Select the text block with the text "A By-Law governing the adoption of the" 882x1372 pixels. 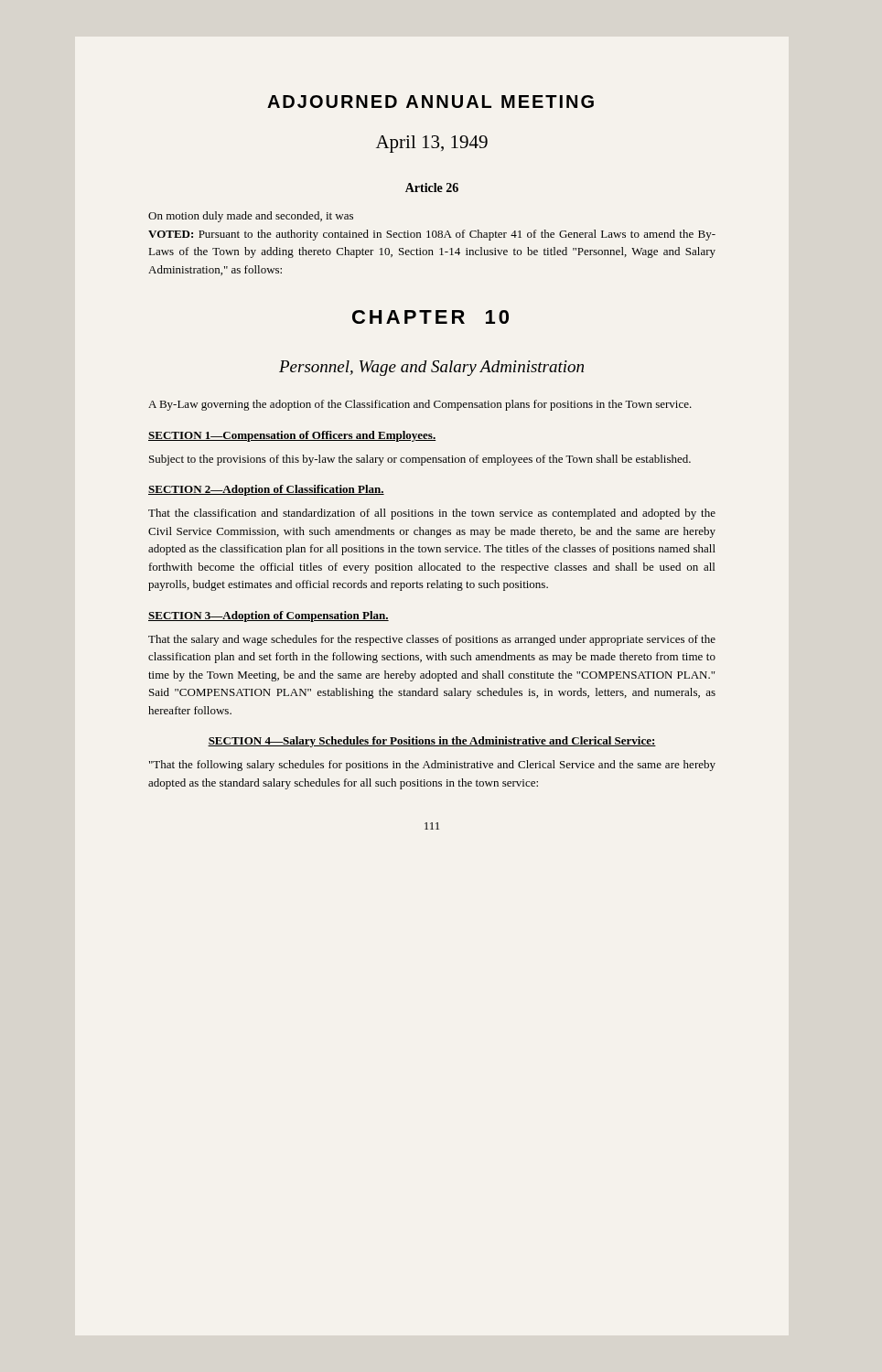coord(420,404)
